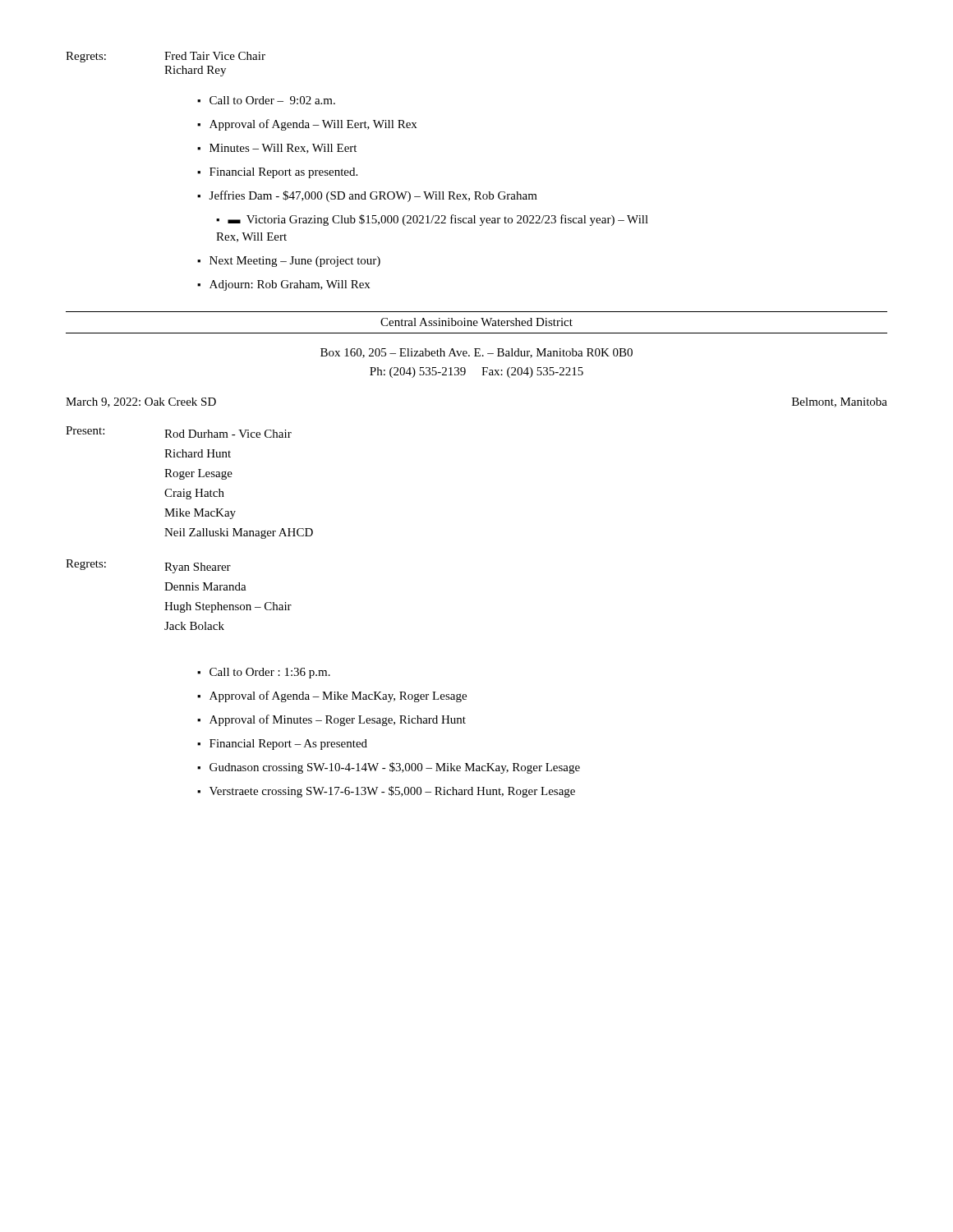Click on the text containing "Regrets: Fred Tair Vice ChairRichard Rey"
Screen dimensions: 1232x953
pyautogui.click(x=166, y=63)
